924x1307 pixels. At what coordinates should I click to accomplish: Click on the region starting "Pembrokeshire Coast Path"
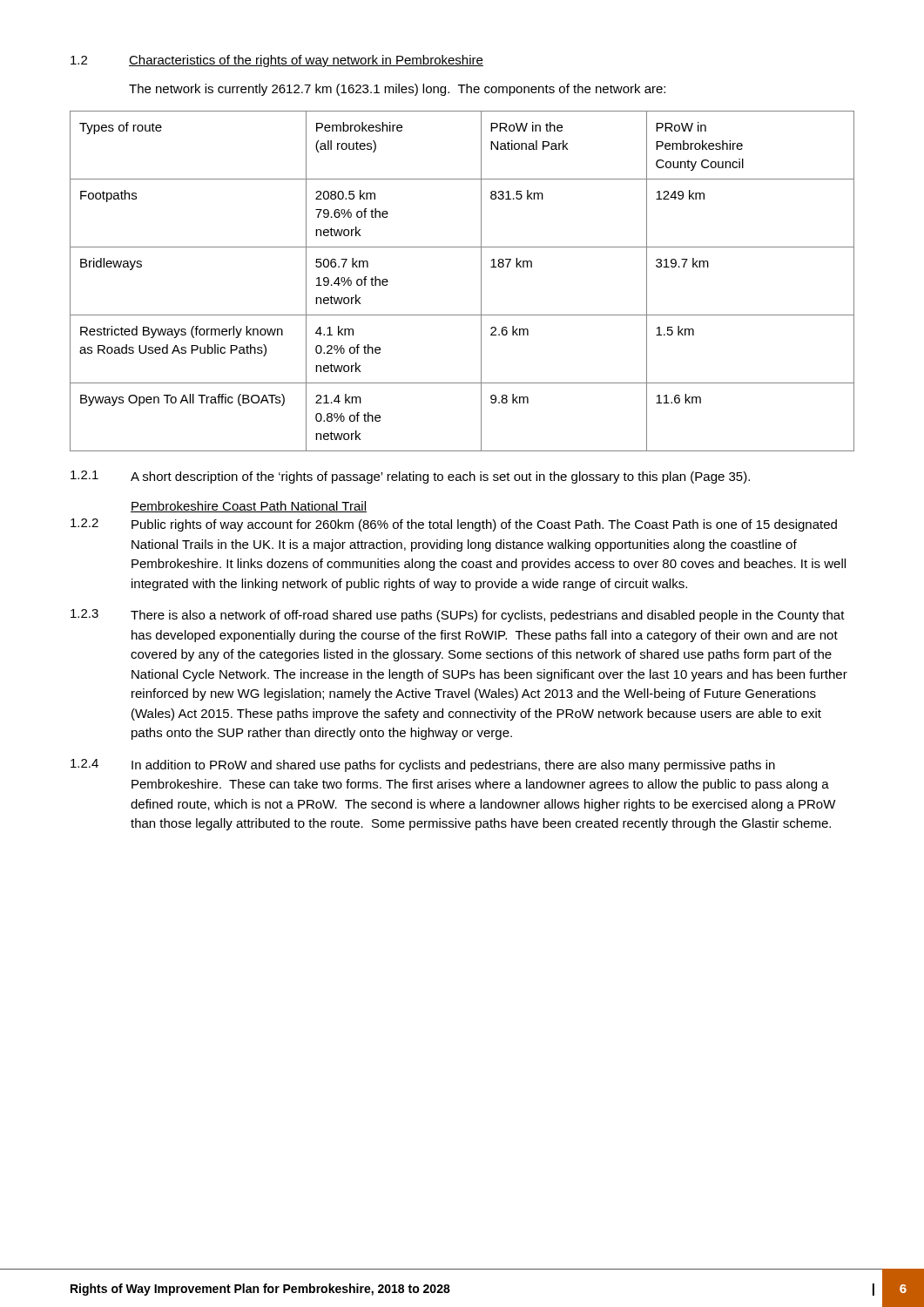pyautogui.click(x=249, y=506)
